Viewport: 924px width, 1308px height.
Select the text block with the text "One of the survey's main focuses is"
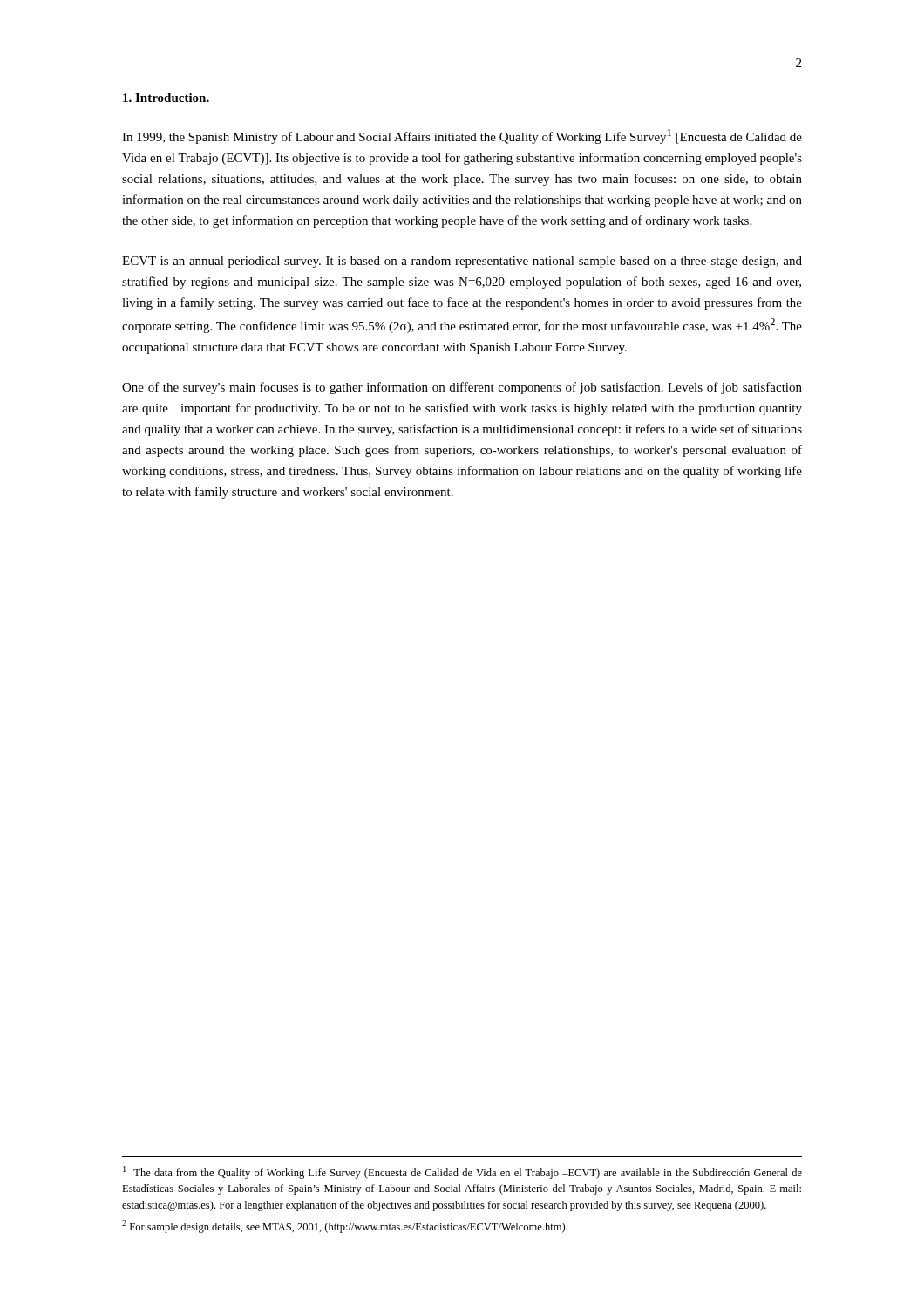point(462,439)
